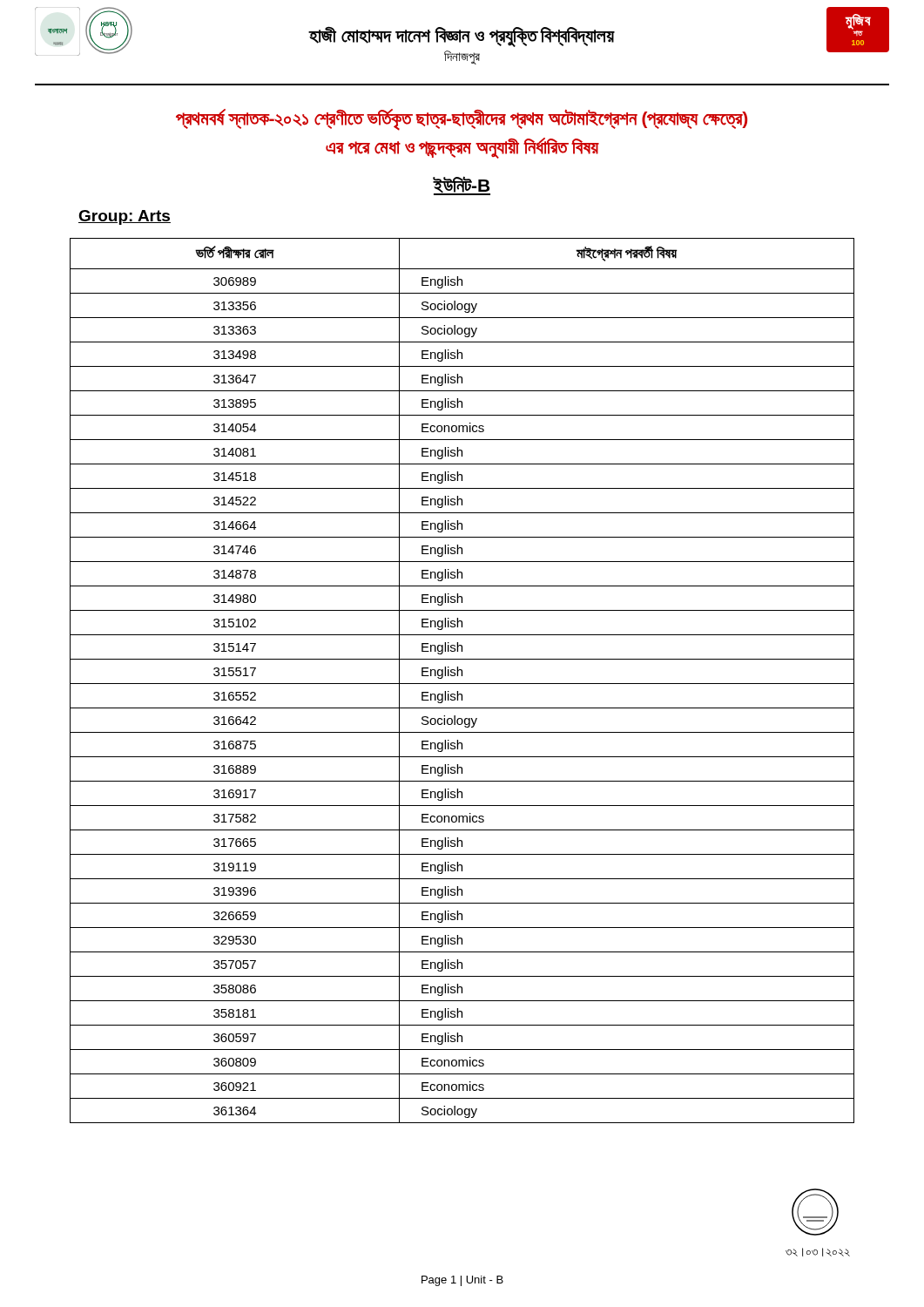Navigate to the text block starting "Group: Arts"

[x=124, y=216]
